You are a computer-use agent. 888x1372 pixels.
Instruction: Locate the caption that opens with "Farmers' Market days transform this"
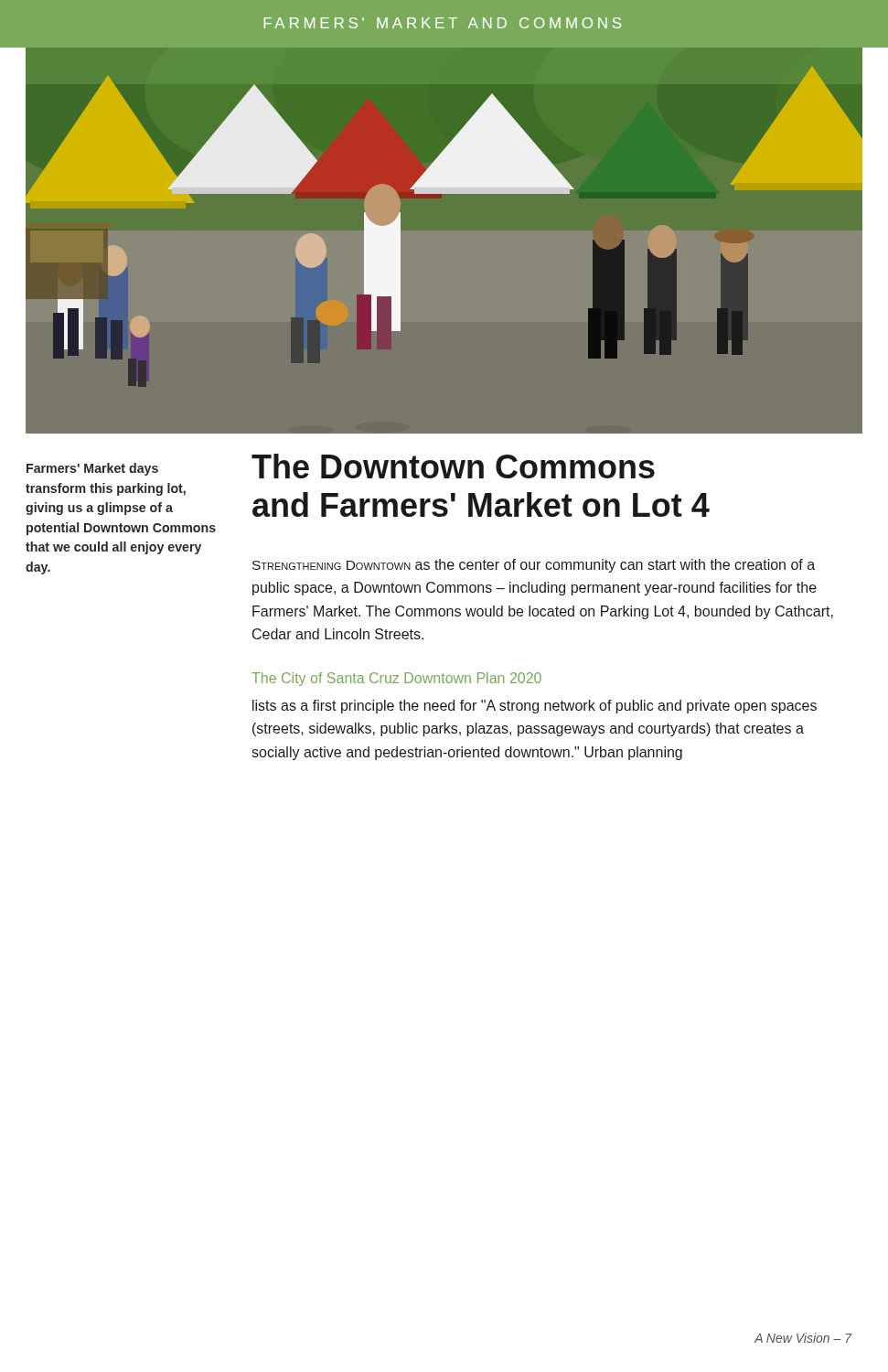pyautogui.click(x=122, y=518)
